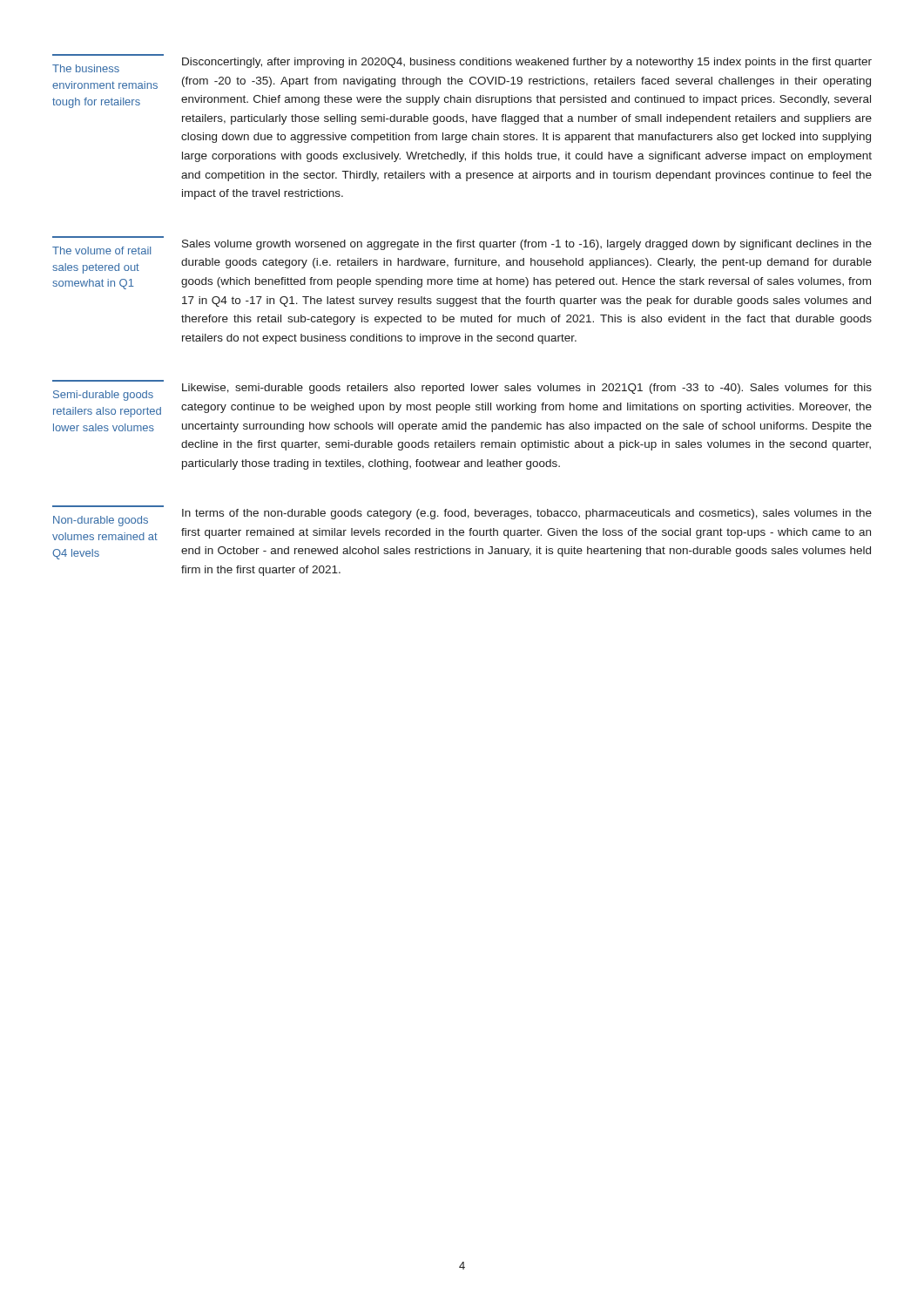Select the text block containing "Sales volume growth worsened on aggregate in the"

point(526,290)
